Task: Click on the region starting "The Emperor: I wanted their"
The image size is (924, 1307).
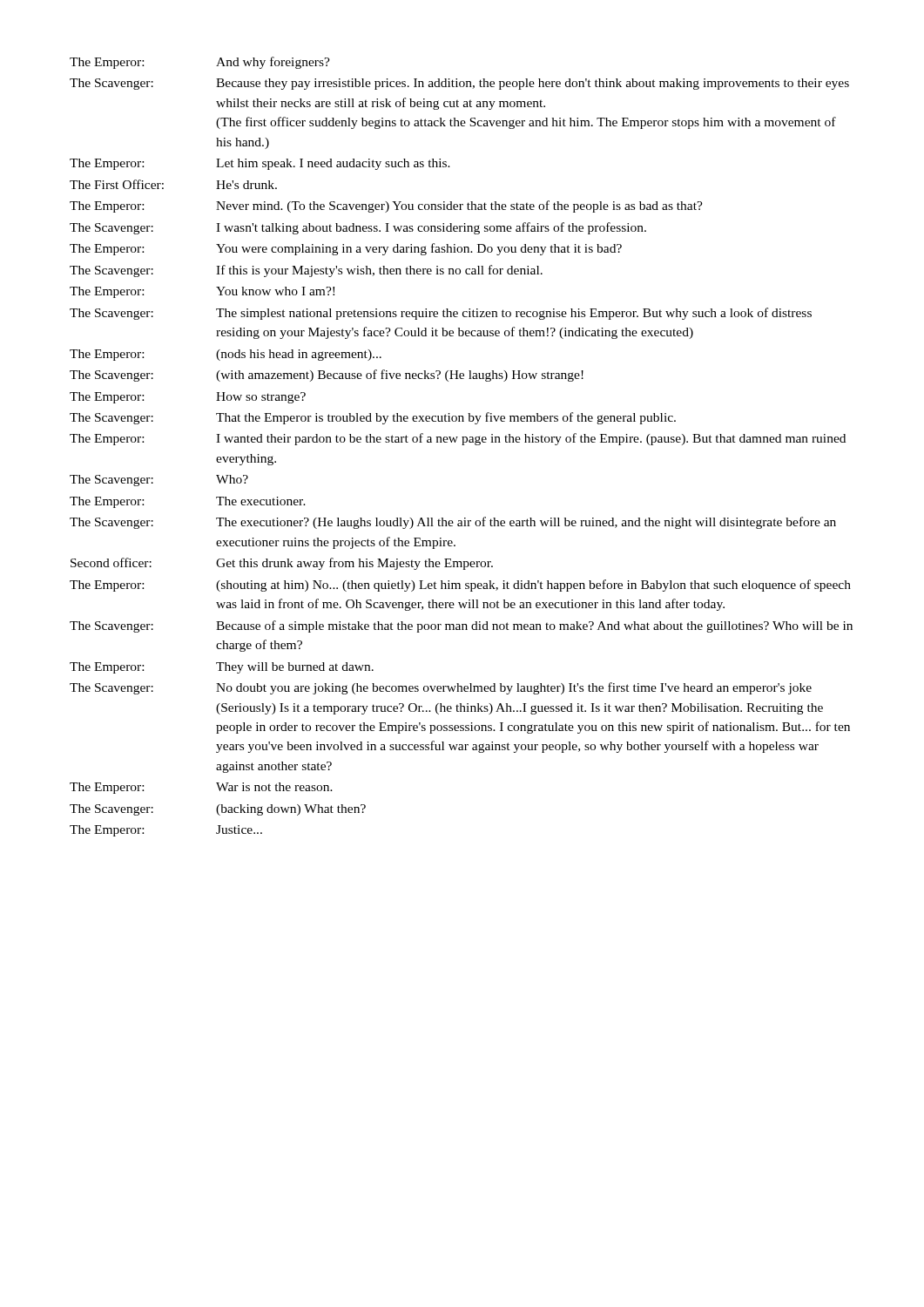Action: click(462, 449)
